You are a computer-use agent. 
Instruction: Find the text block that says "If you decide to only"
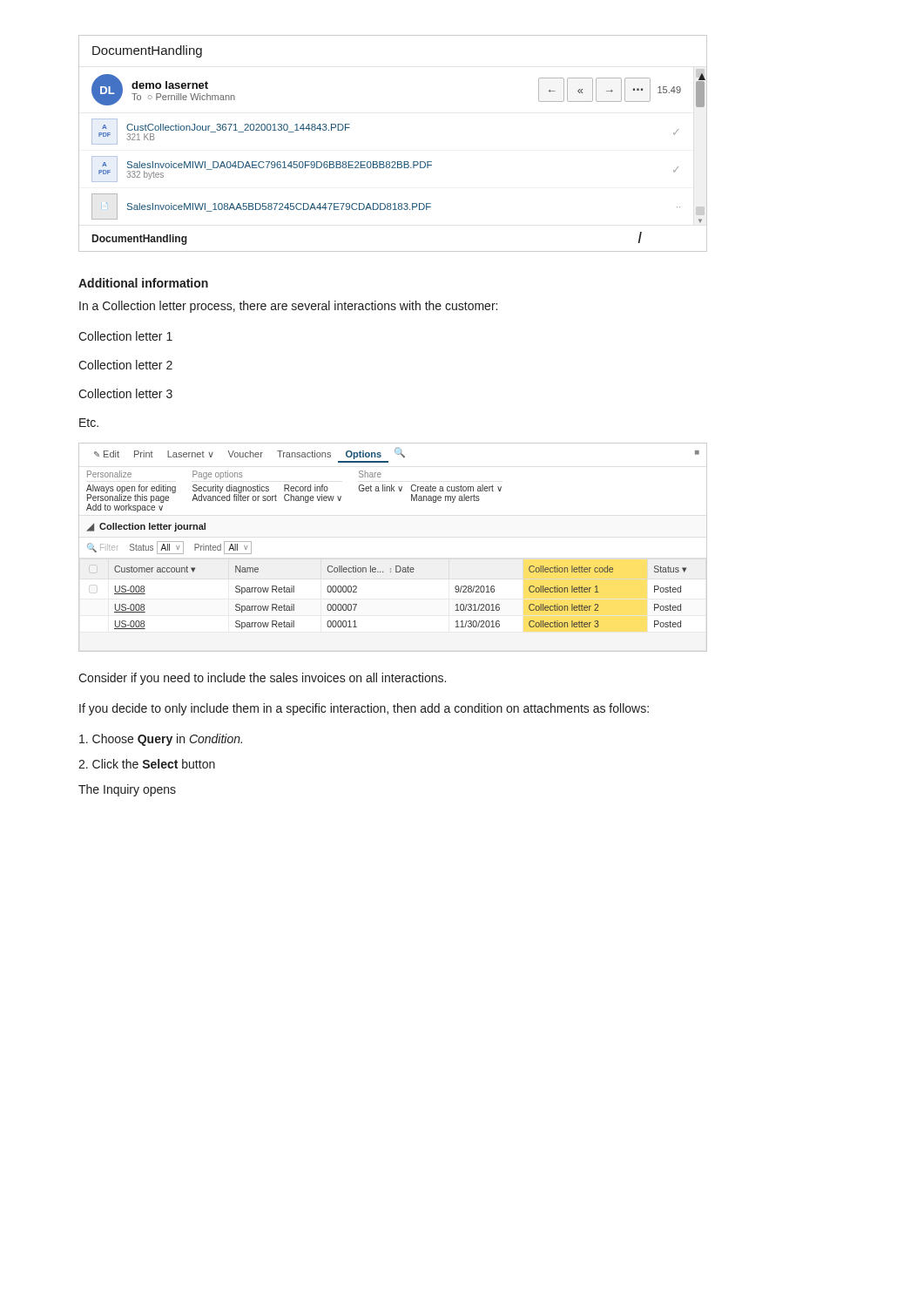pyautogui.click(x=364, y=708)
